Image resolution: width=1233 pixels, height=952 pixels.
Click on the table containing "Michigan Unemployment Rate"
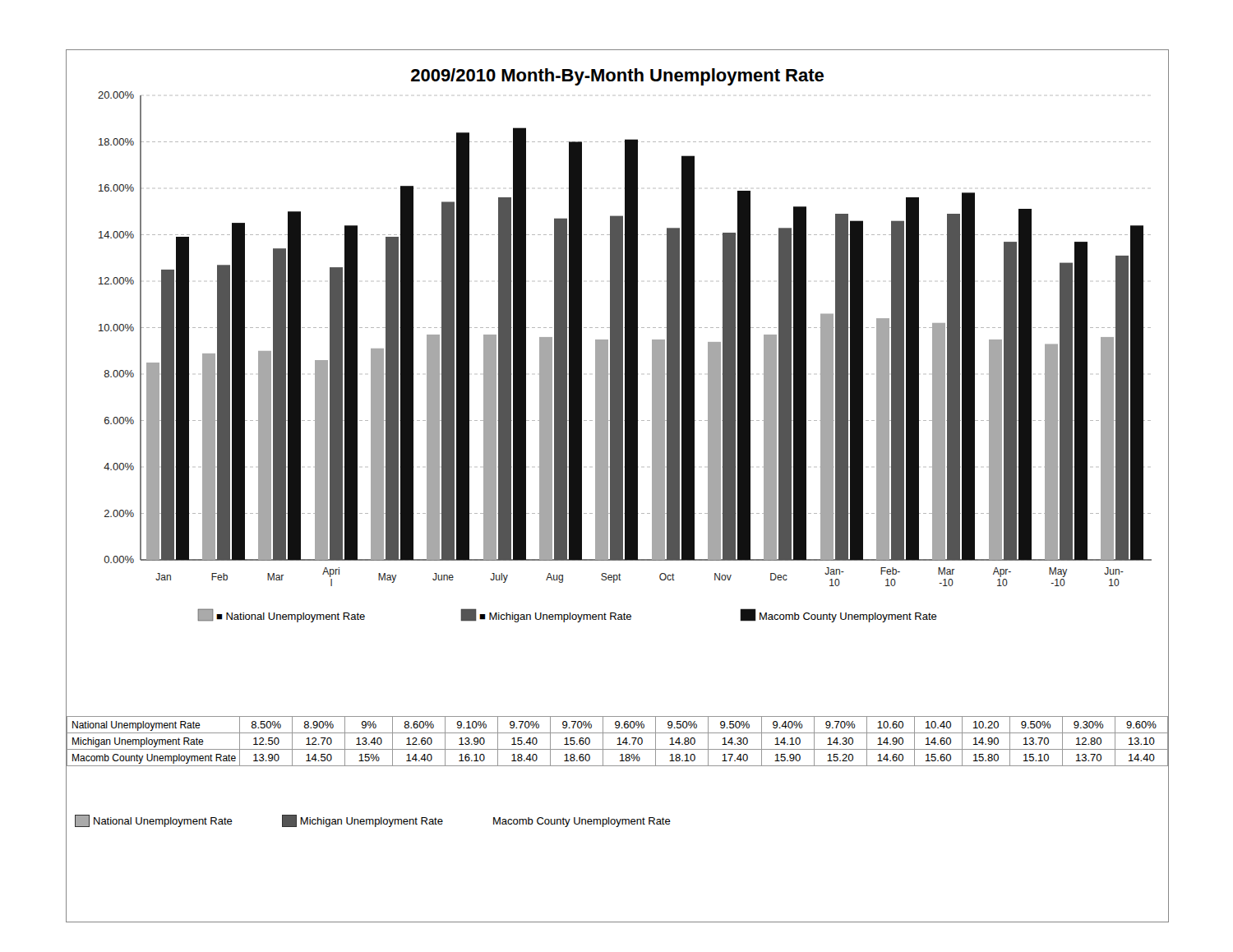(617, 741)
